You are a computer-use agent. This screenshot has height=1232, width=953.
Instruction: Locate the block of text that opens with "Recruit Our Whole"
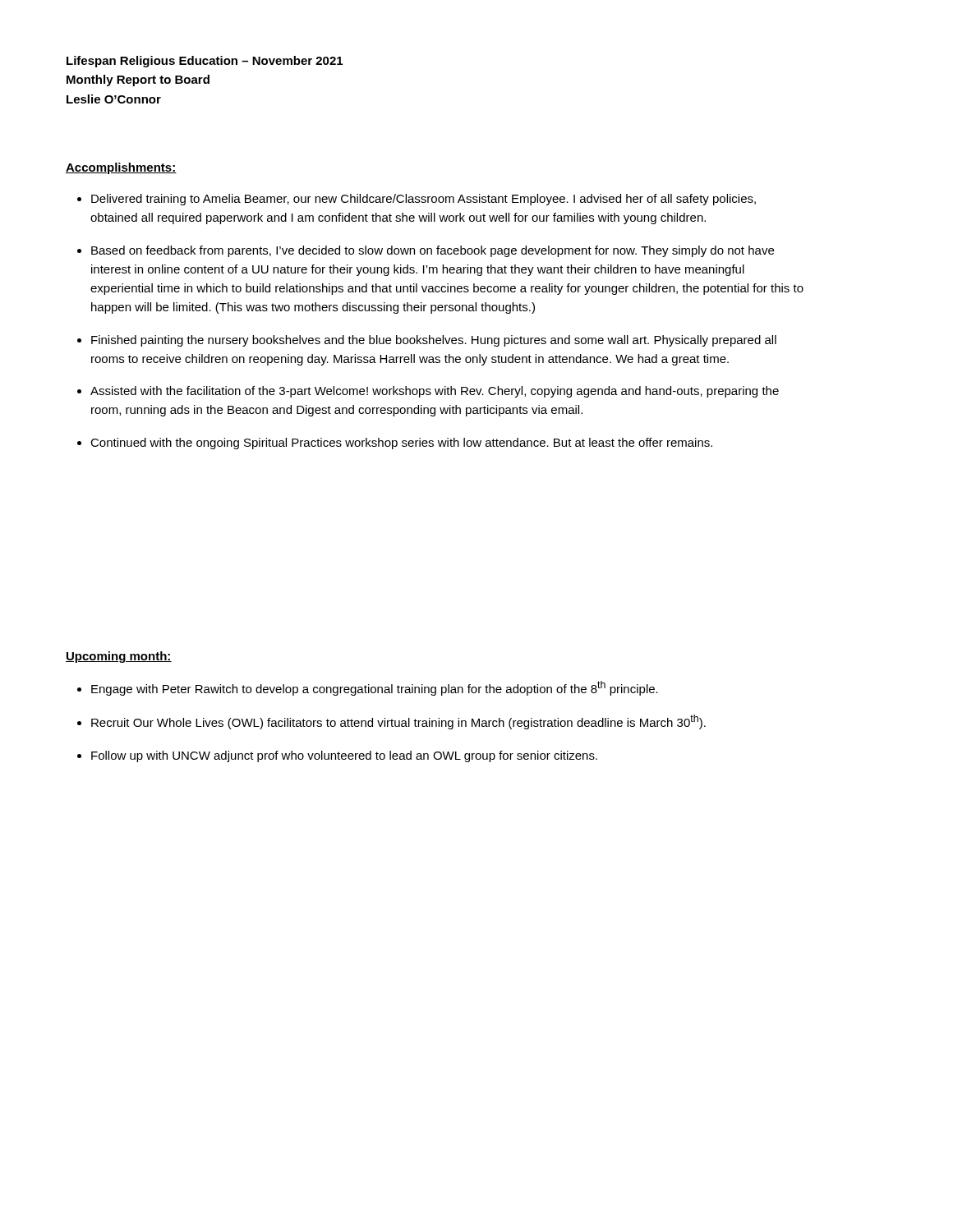[398, 721]
